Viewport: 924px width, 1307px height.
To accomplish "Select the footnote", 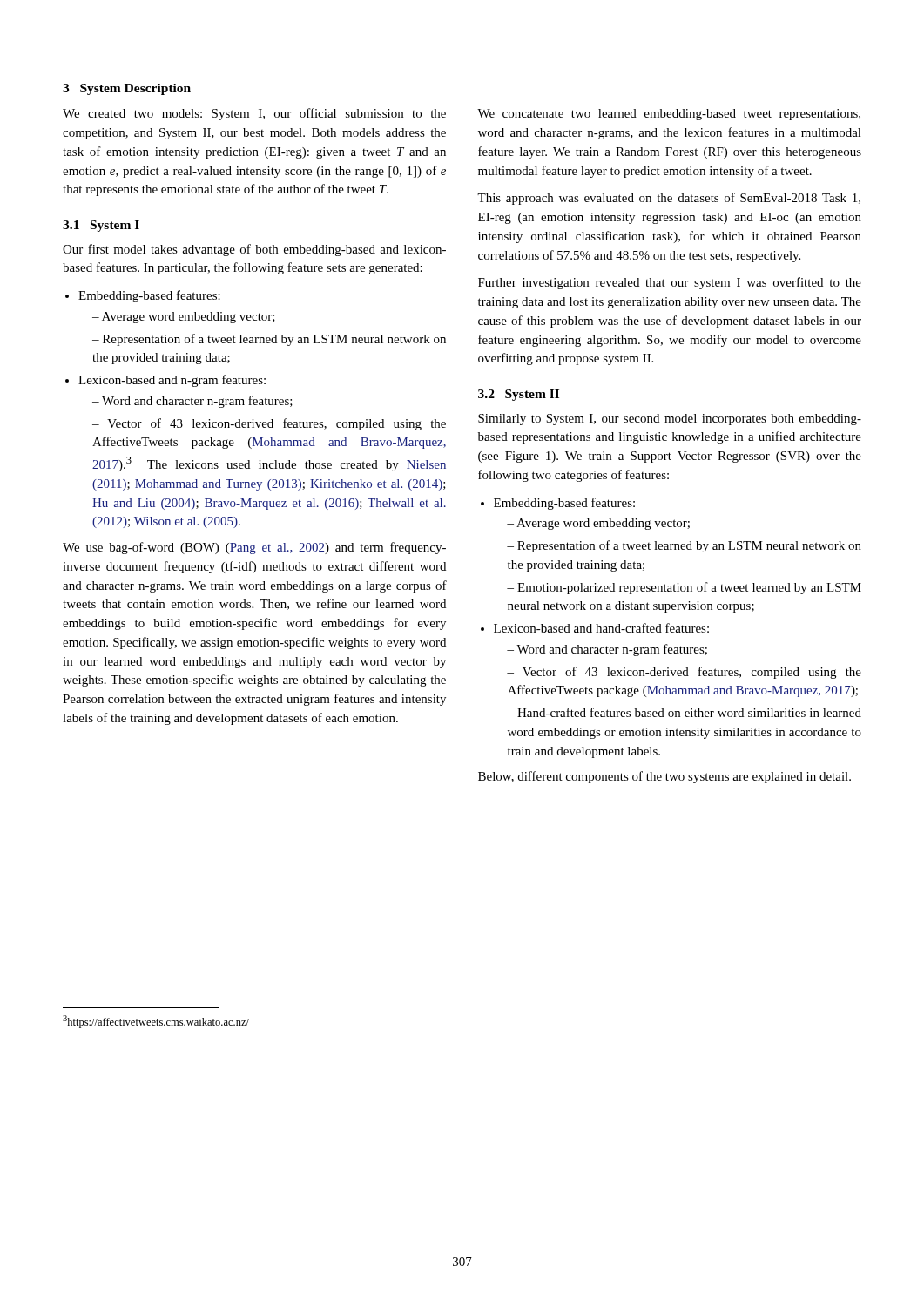I will point(255,1021).
